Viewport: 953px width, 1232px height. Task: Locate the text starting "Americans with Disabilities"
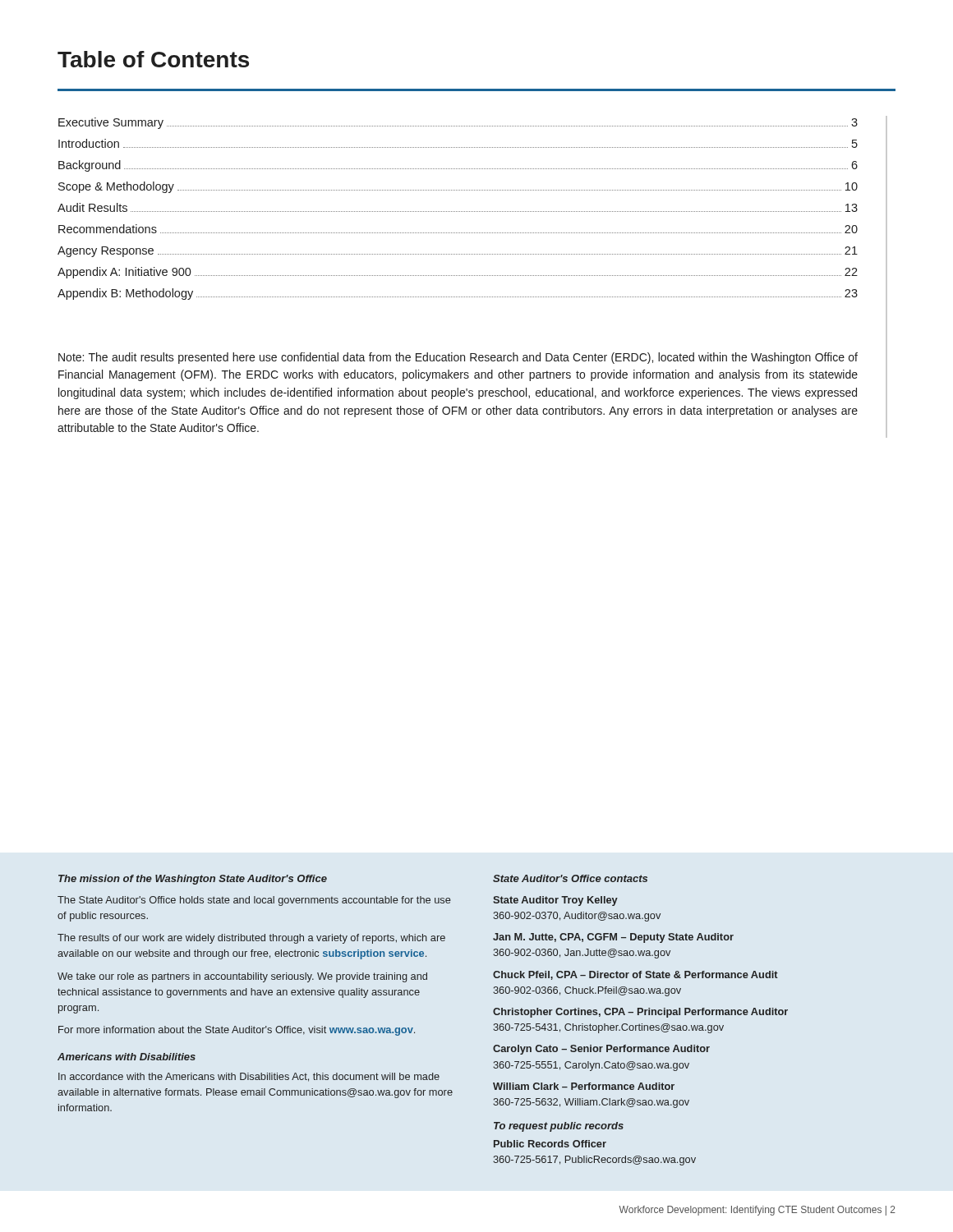point(127,1057)
